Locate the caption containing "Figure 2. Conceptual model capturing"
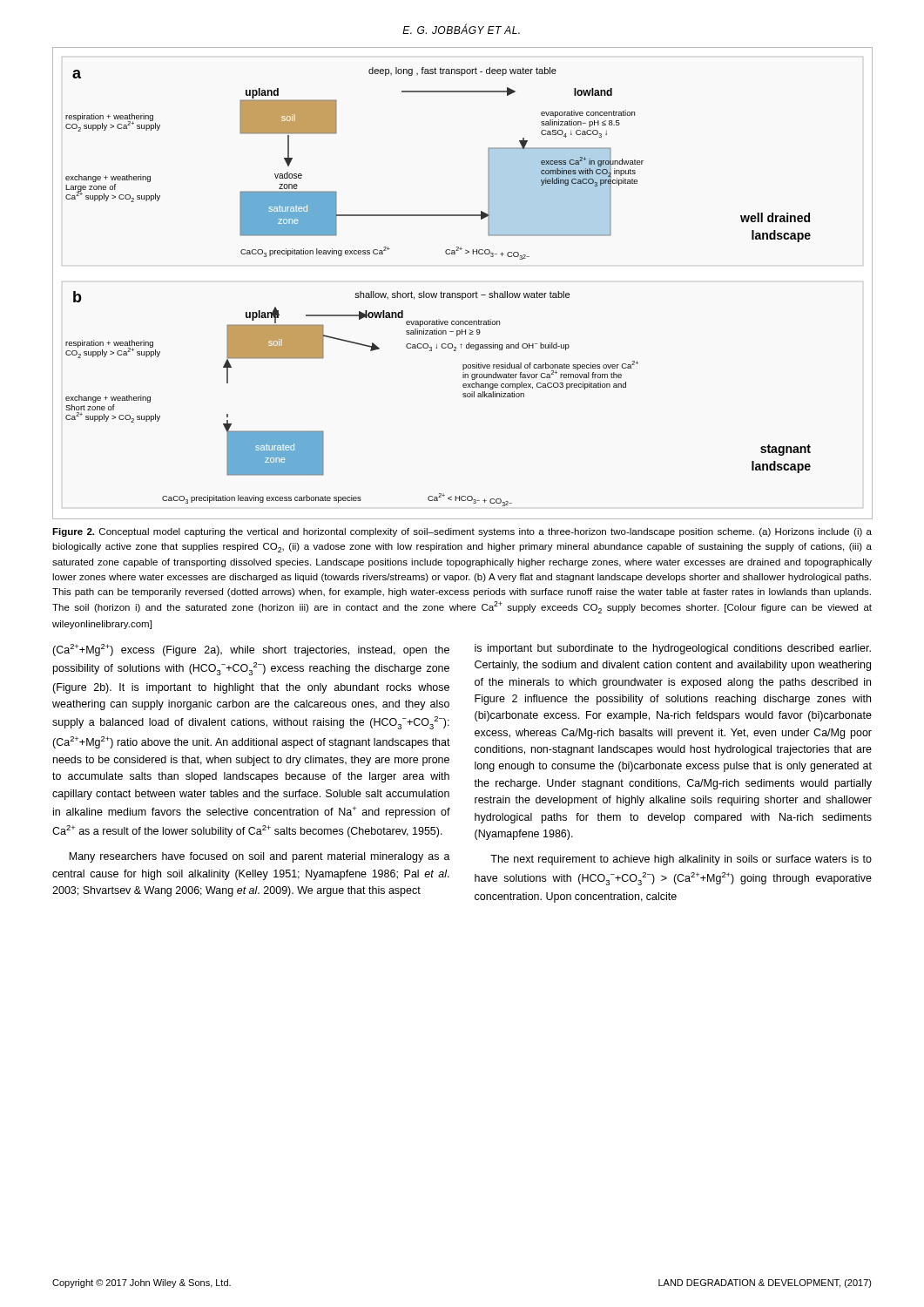 (x=462, y=578)
